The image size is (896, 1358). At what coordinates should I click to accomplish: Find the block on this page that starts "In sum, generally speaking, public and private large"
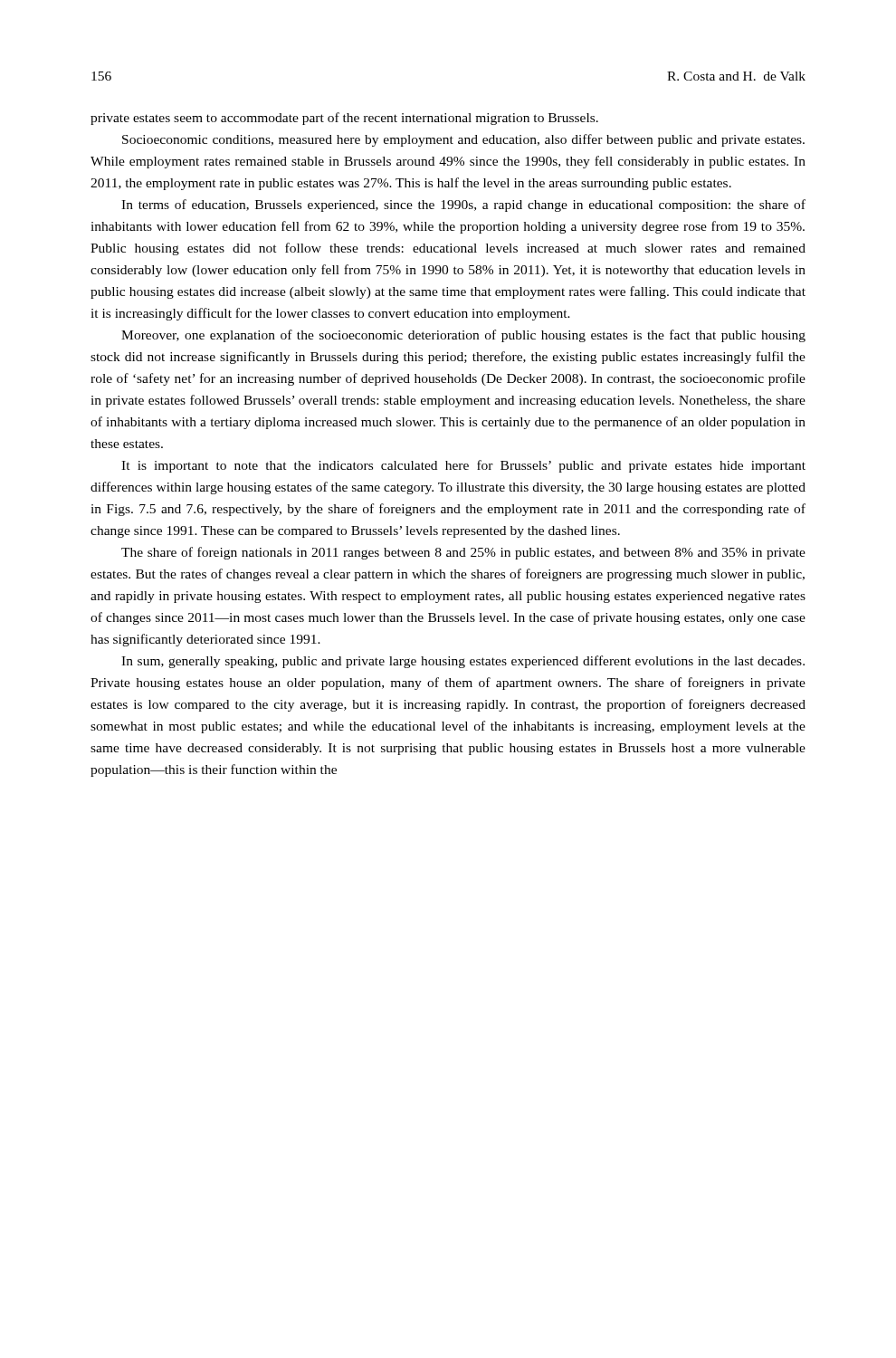point(448,716)
